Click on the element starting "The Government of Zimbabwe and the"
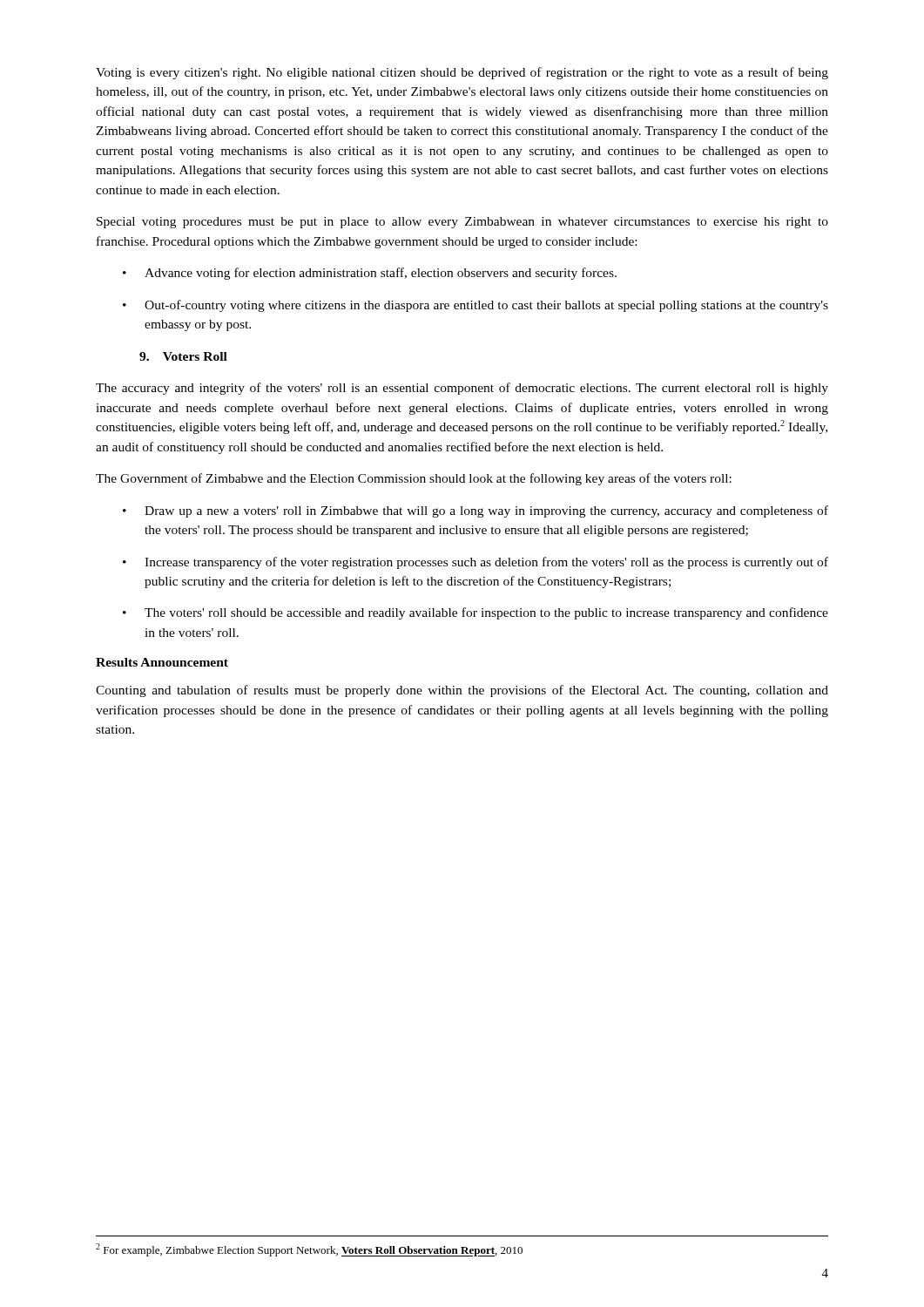The width and height of the screenshot is (924, 1307). pos(414,478)
